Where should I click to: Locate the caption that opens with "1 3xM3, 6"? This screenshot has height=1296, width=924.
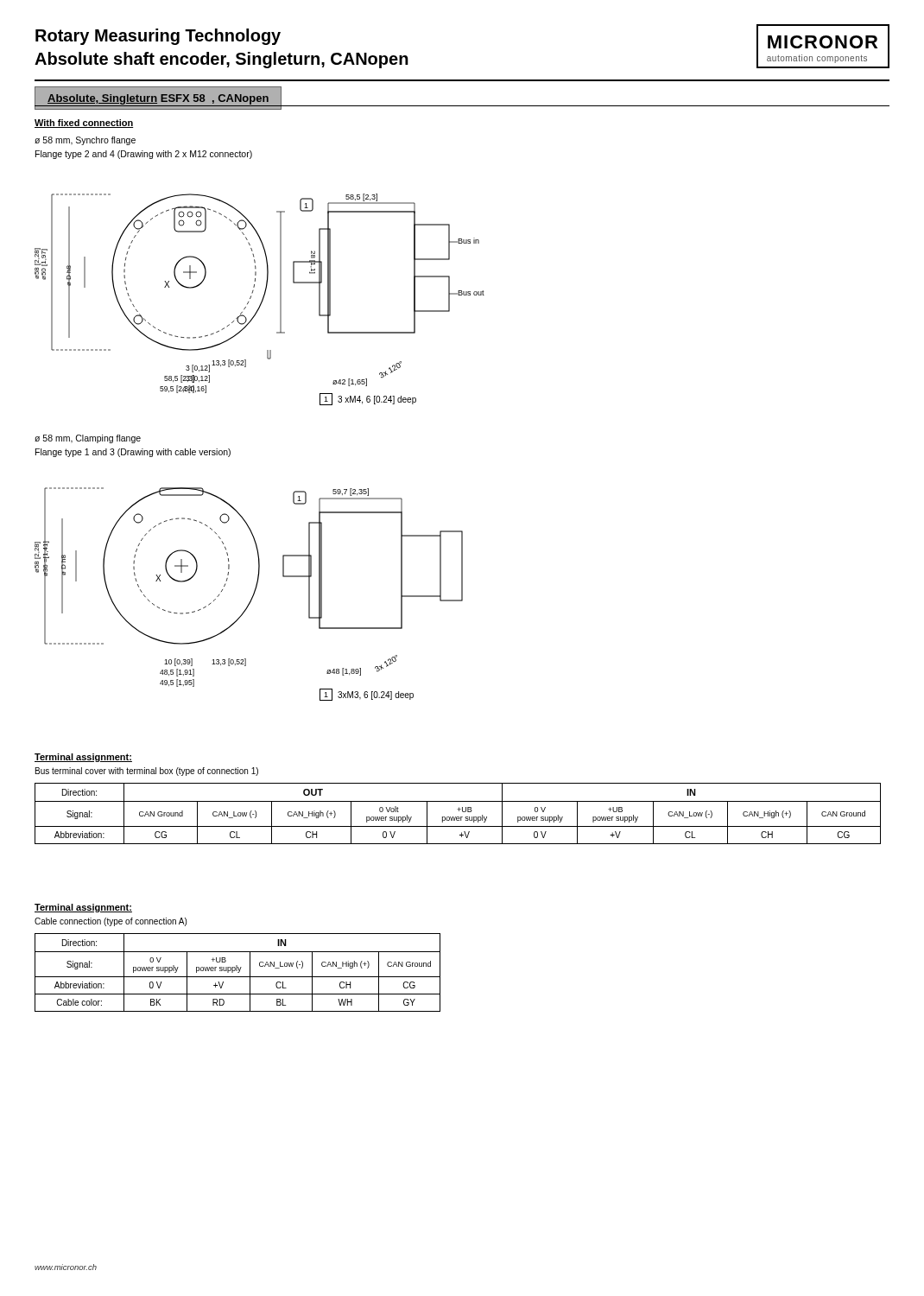367,695
